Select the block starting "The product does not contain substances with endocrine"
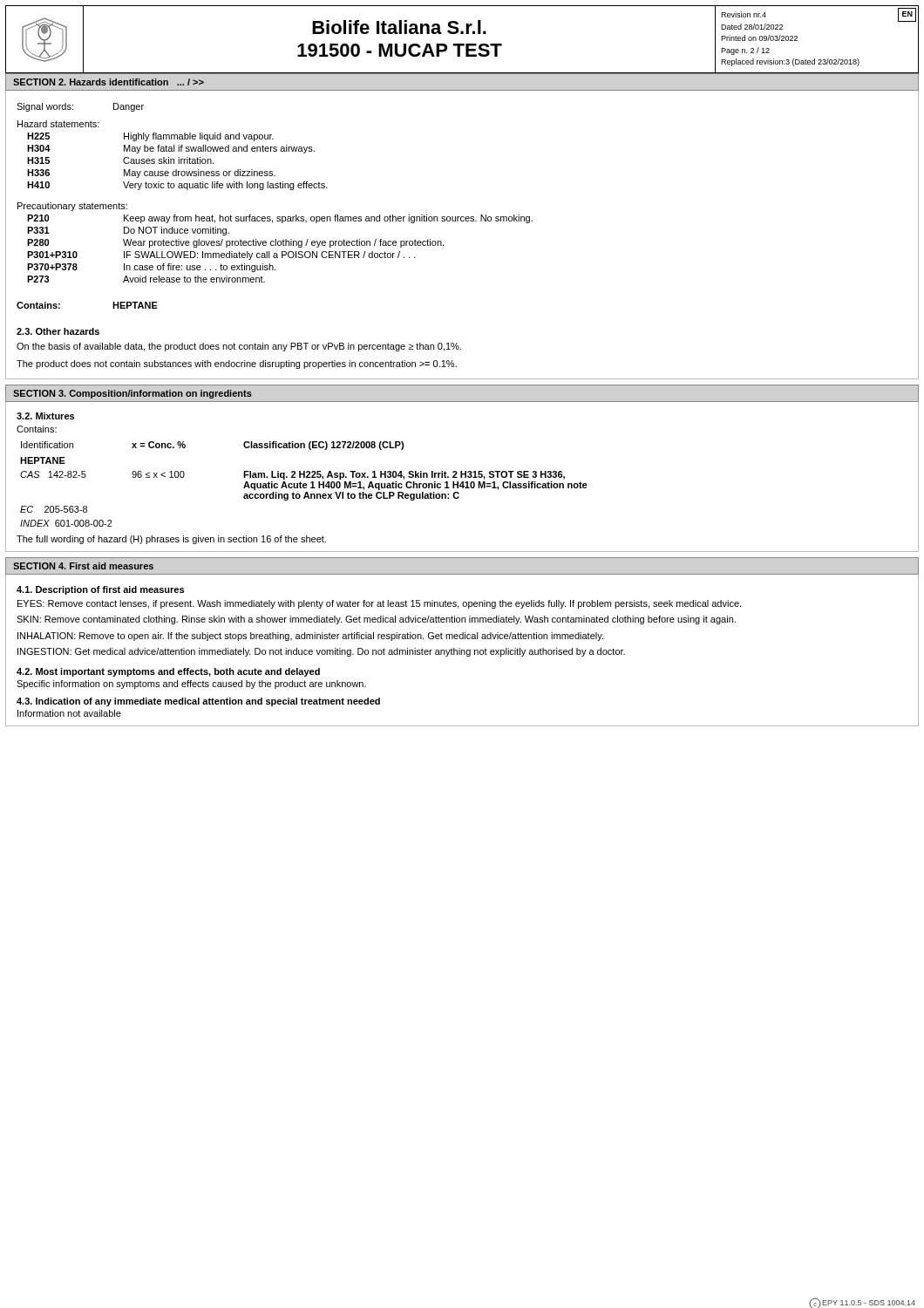Screen dimensions: 1308x924 [x=237, y=364]
